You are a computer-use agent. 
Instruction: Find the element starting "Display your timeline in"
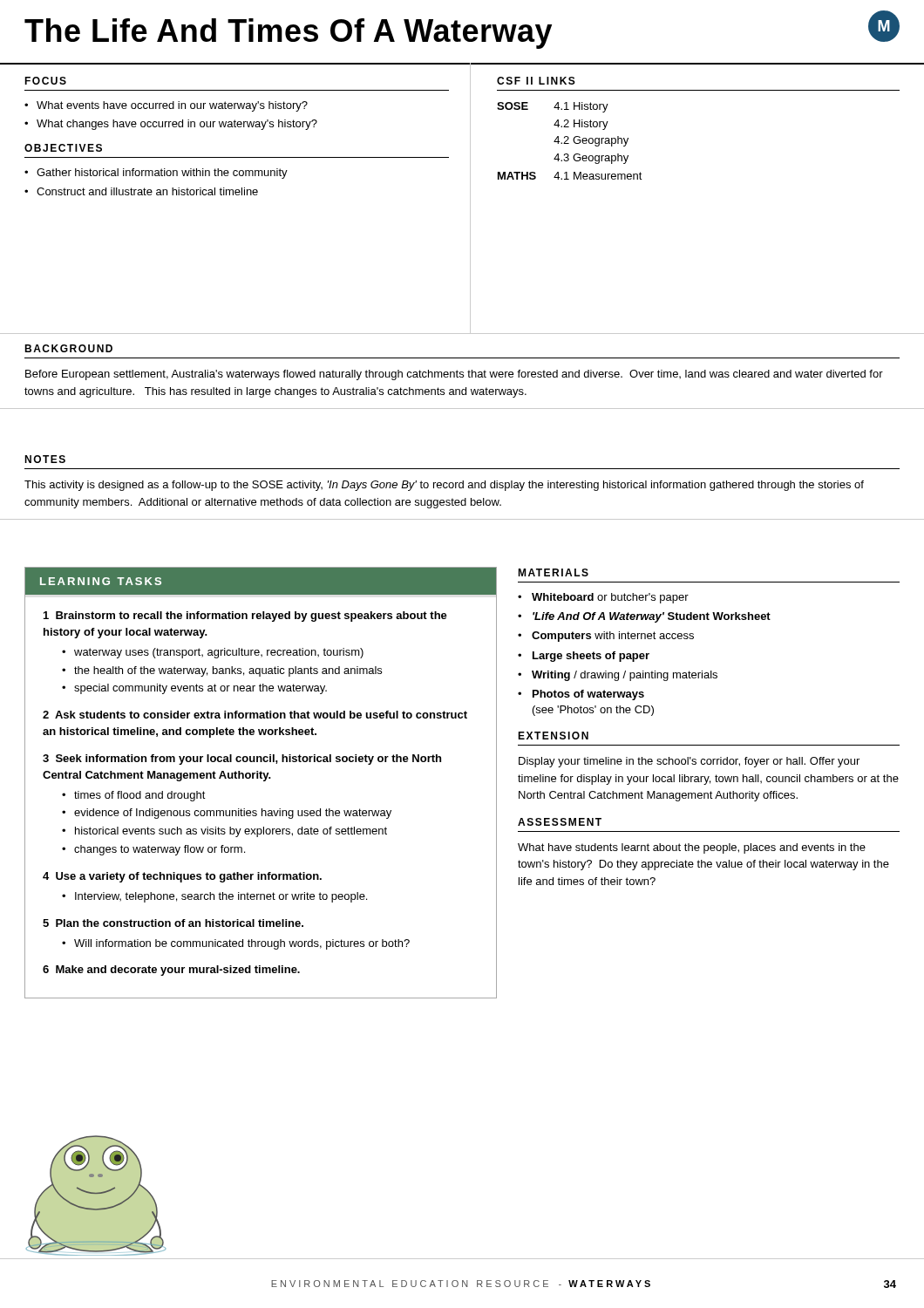click(708, 778)
